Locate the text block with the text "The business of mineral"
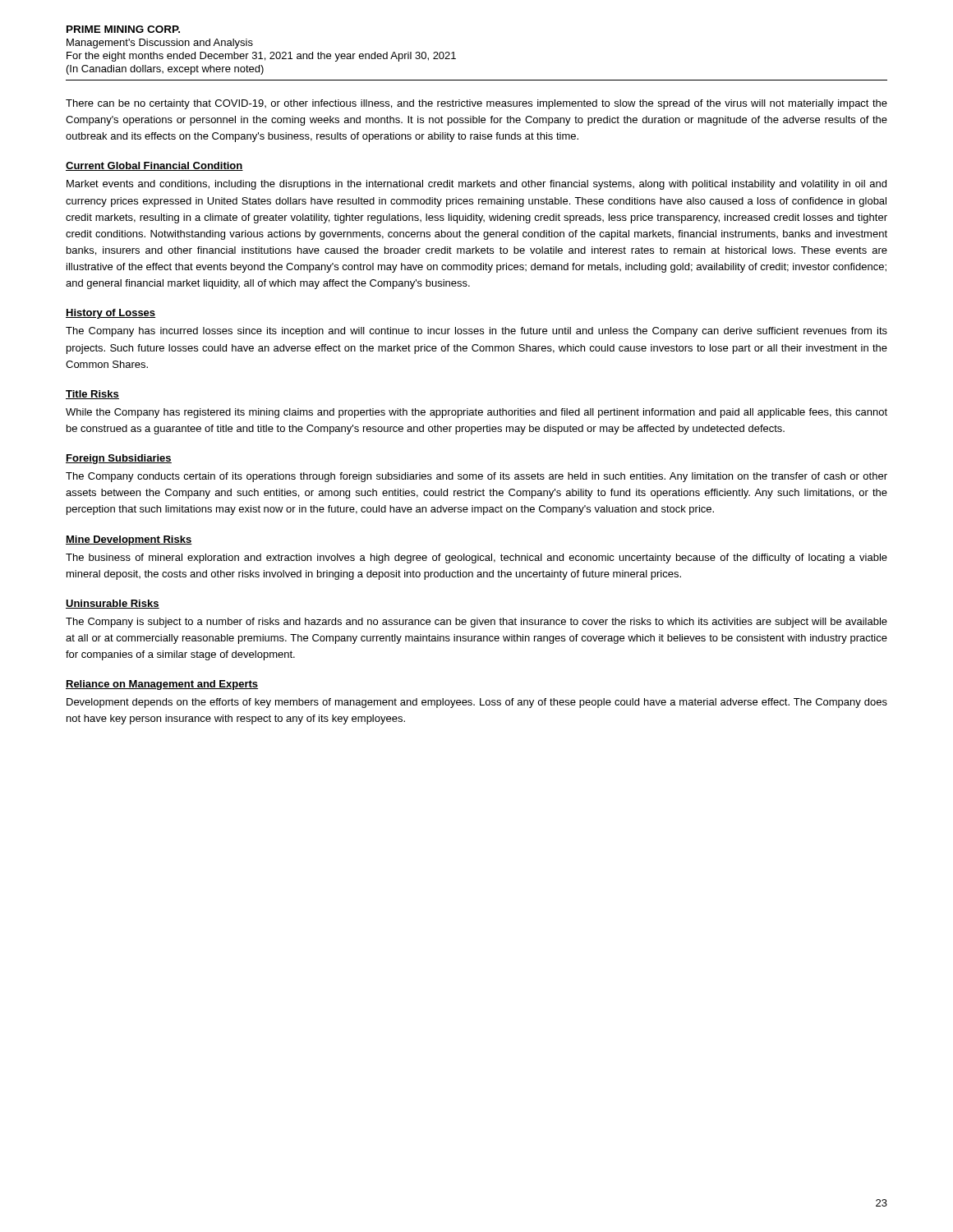Viewport: 953px width, 1232px height. click(x=476, y=565)
